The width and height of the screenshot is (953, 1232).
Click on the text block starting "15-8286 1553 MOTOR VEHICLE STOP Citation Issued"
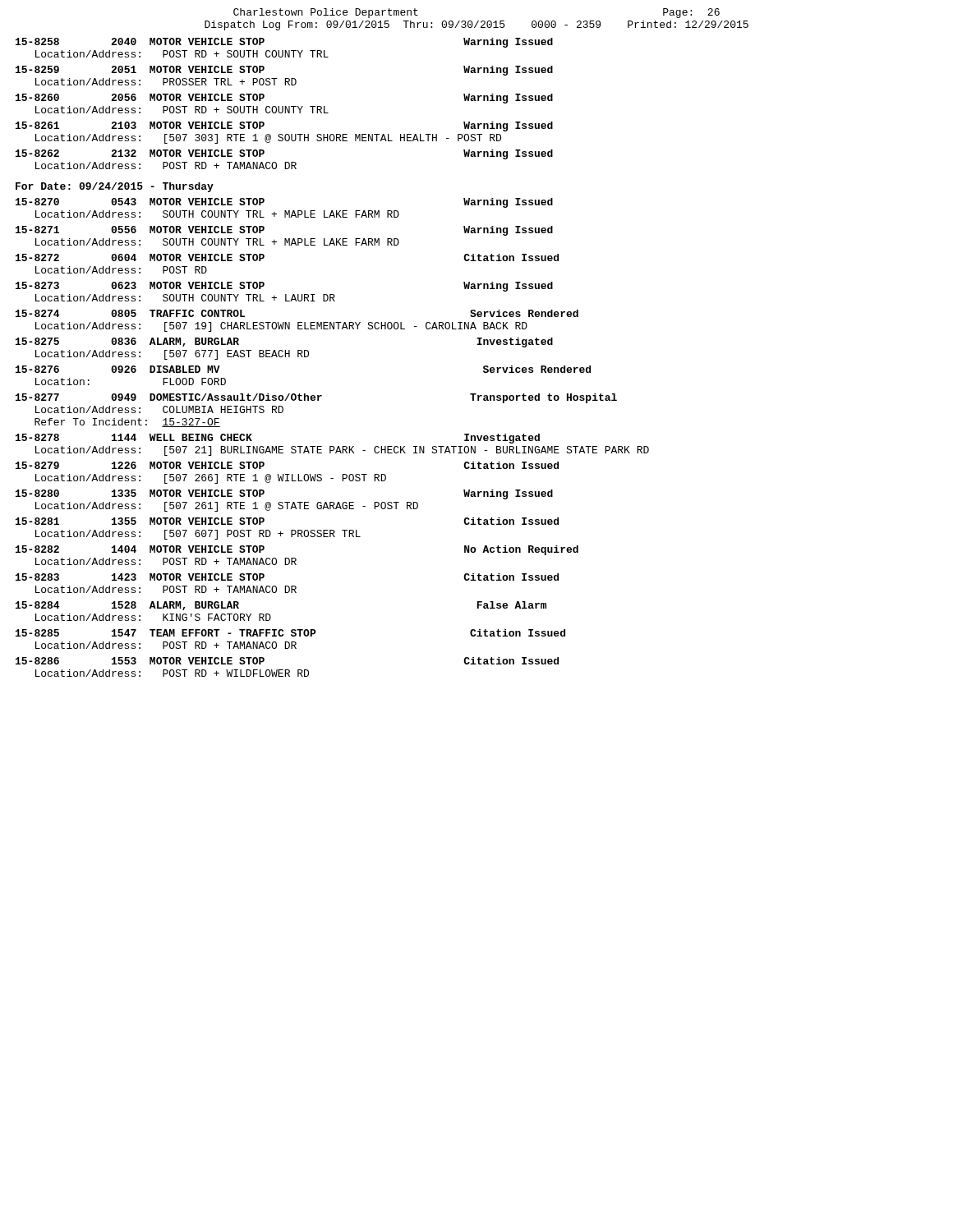tap(476, 668)
